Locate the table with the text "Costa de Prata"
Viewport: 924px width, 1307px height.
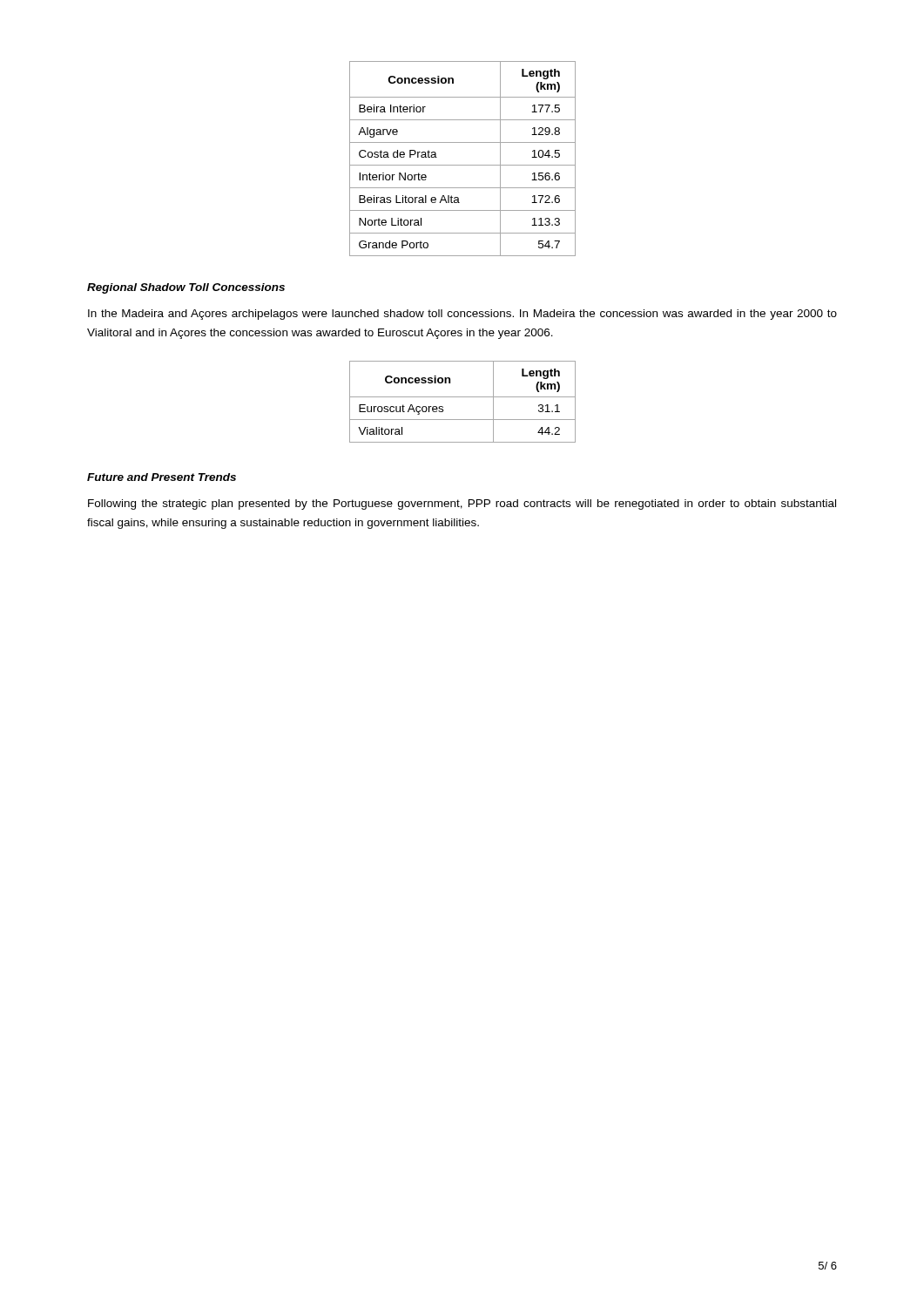(462, 159)
